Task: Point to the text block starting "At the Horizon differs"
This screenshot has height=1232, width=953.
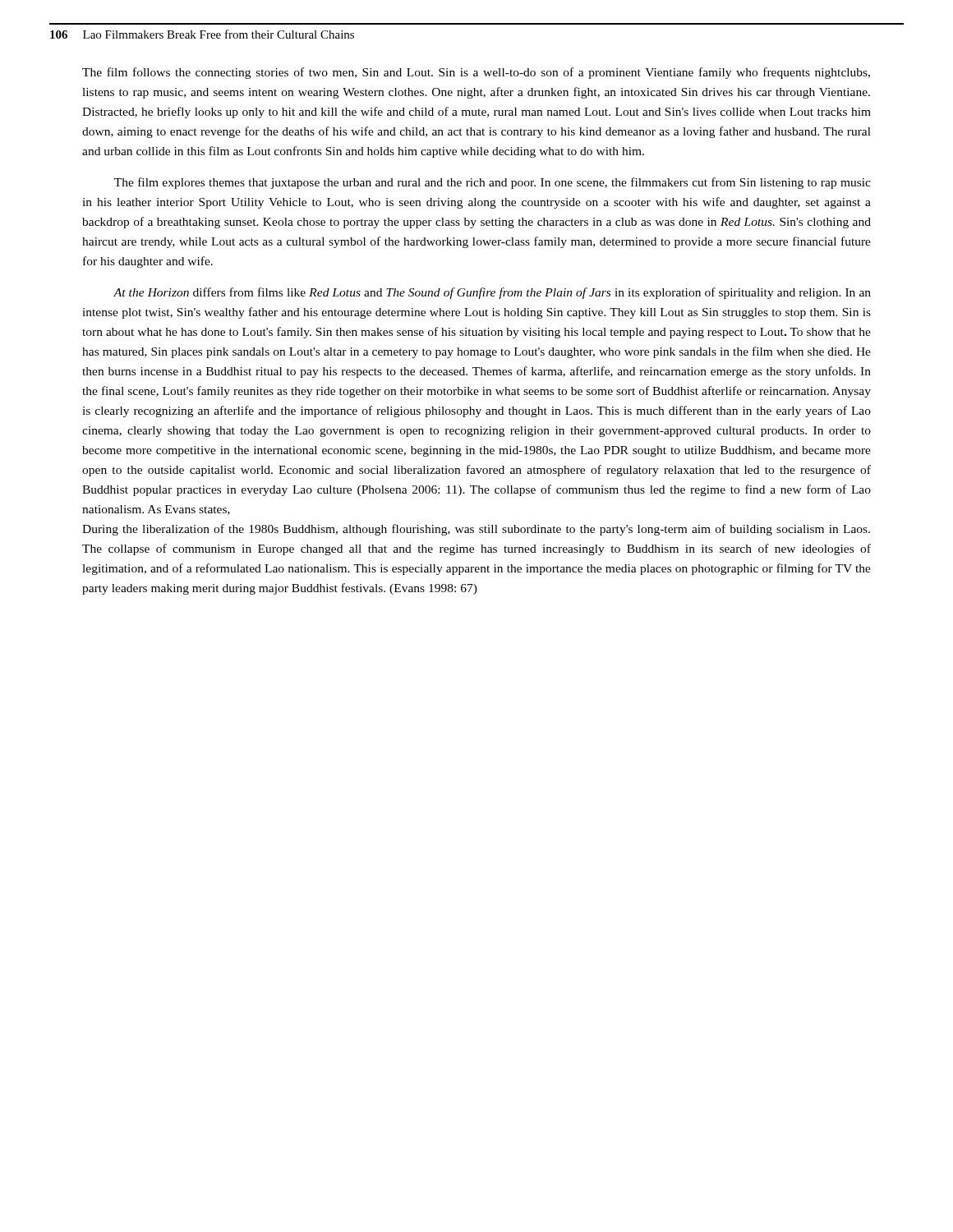Action: 476,401
